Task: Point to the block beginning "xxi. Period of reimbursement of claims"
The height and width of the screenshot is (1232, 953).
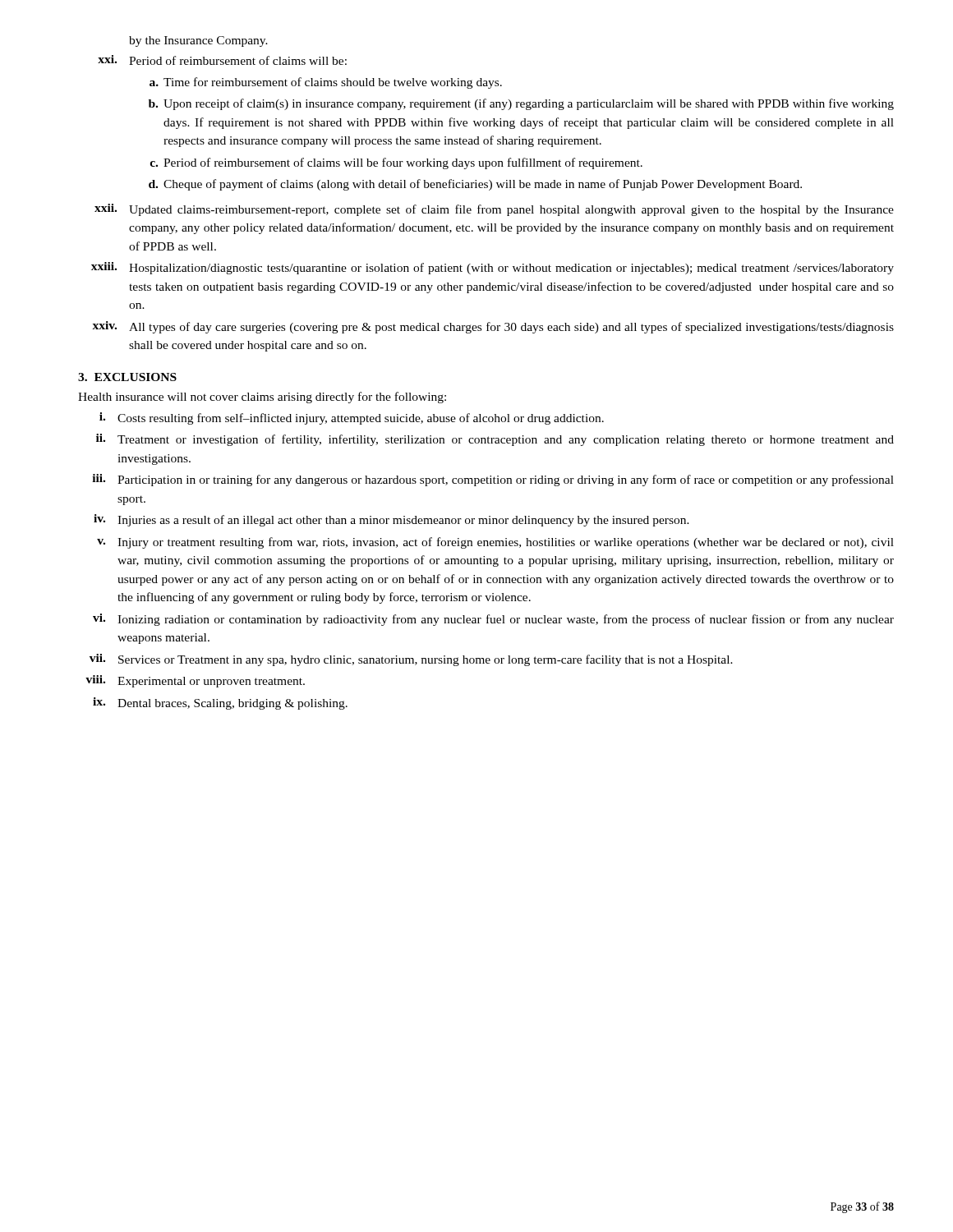Action: tap(486, 124)
